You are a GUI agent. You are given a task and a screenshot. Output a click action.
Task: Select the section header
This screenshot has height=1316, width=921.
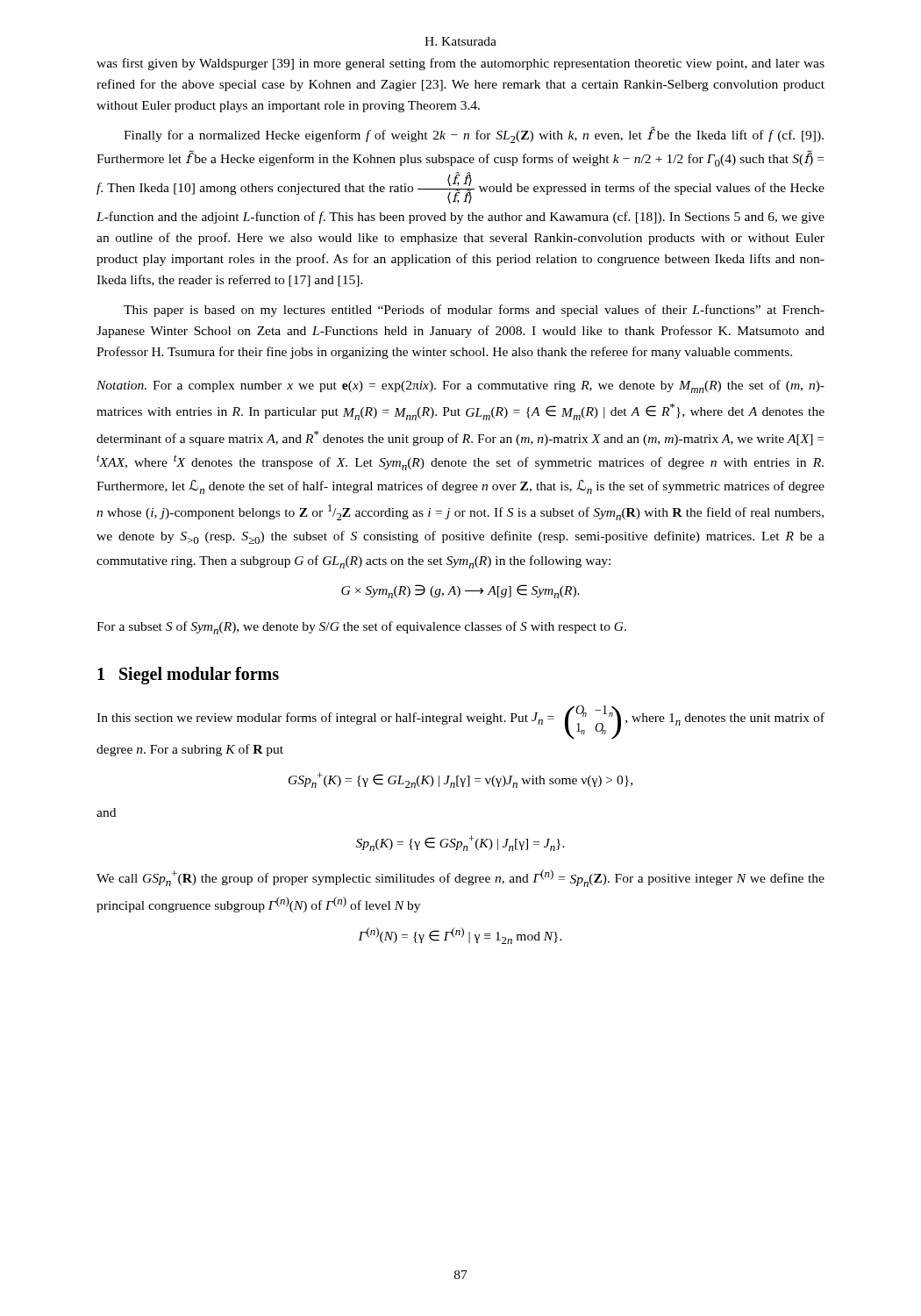click(x=188, y=674)
